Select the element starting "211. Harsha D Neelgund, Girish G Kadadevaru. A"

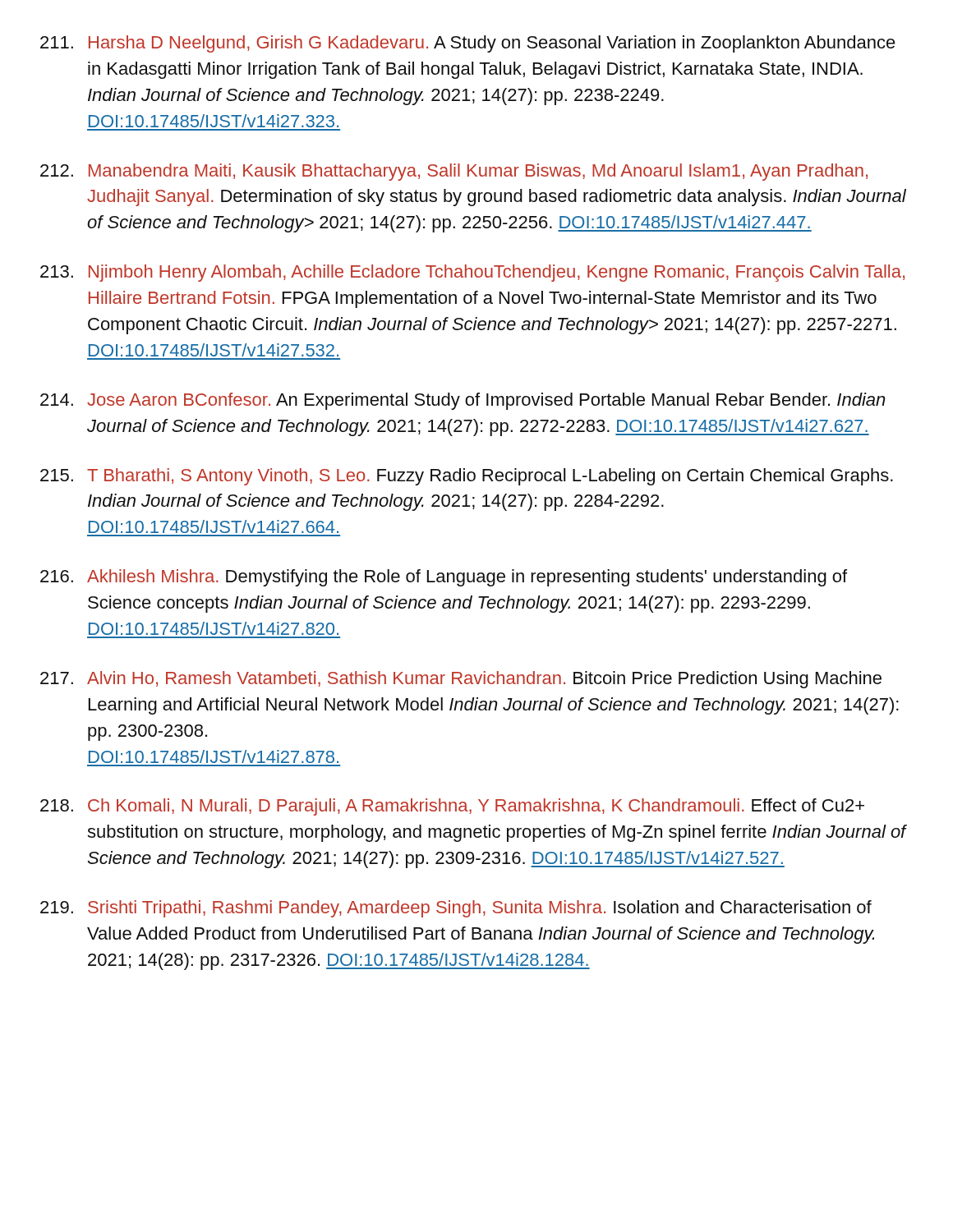(476, 82)
